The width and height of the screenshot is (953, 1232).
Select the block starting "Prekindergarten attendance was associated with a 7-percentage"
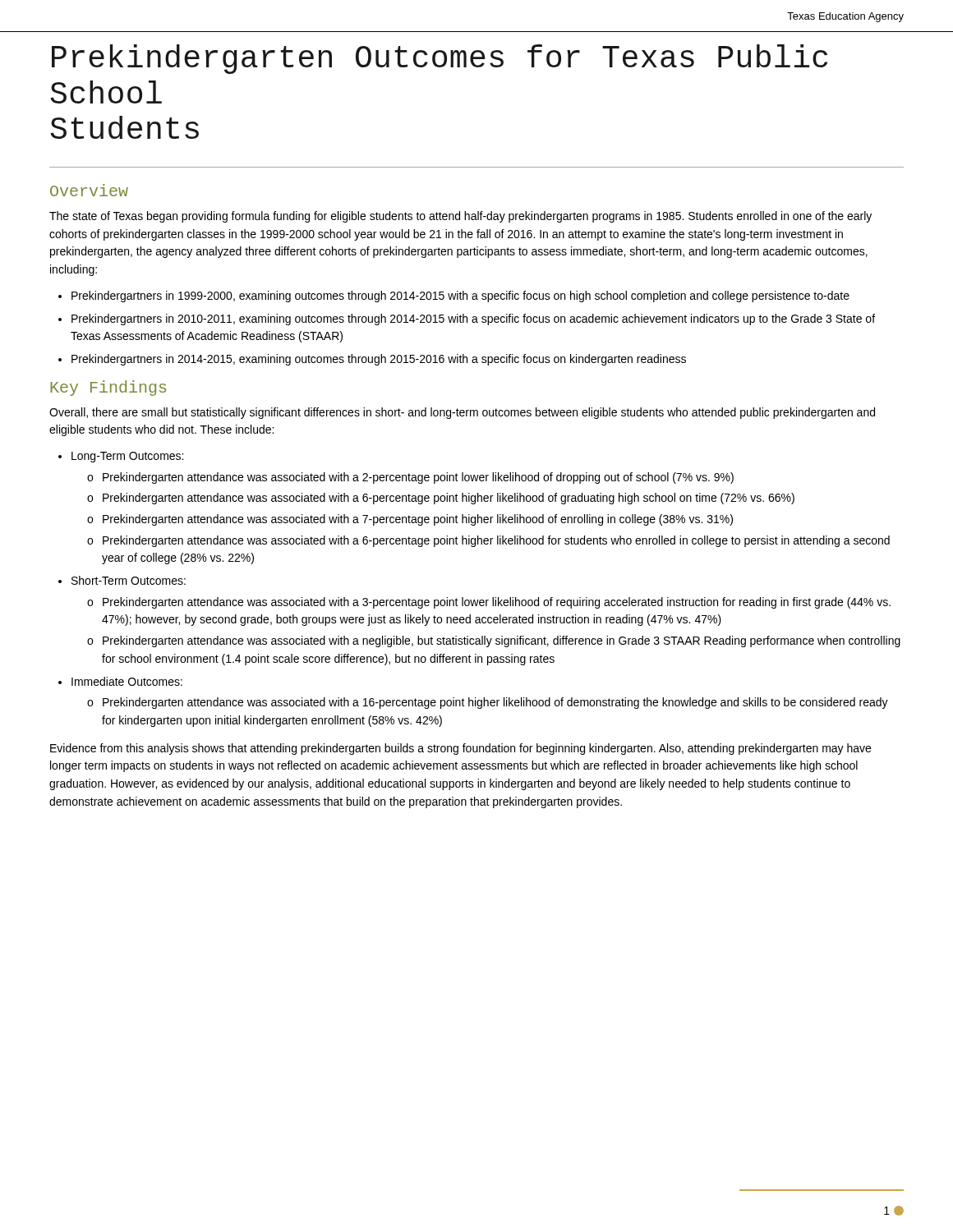[x=418, y=519]
